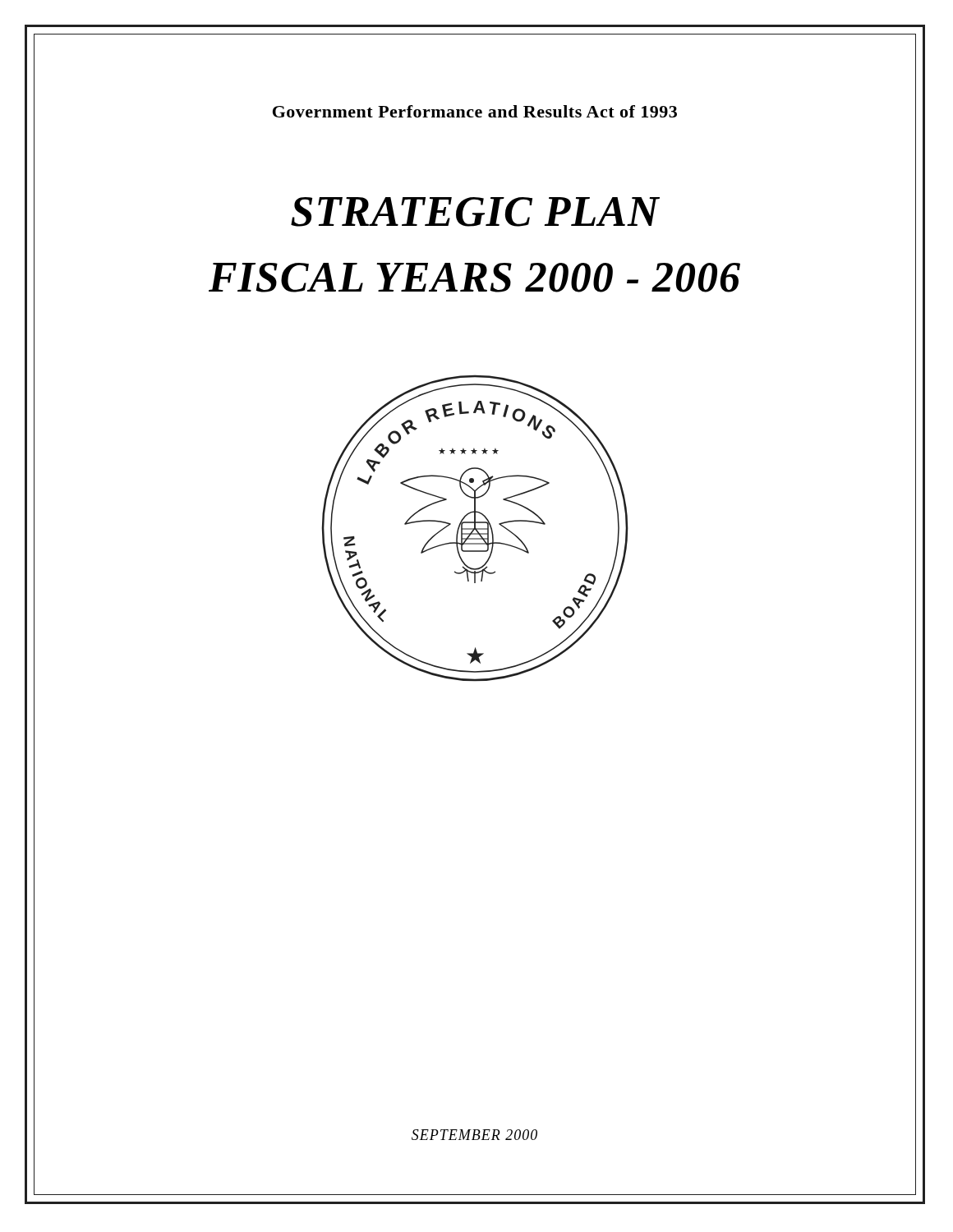Select the text block starting "STRATEGIC PLAN"

475,212
